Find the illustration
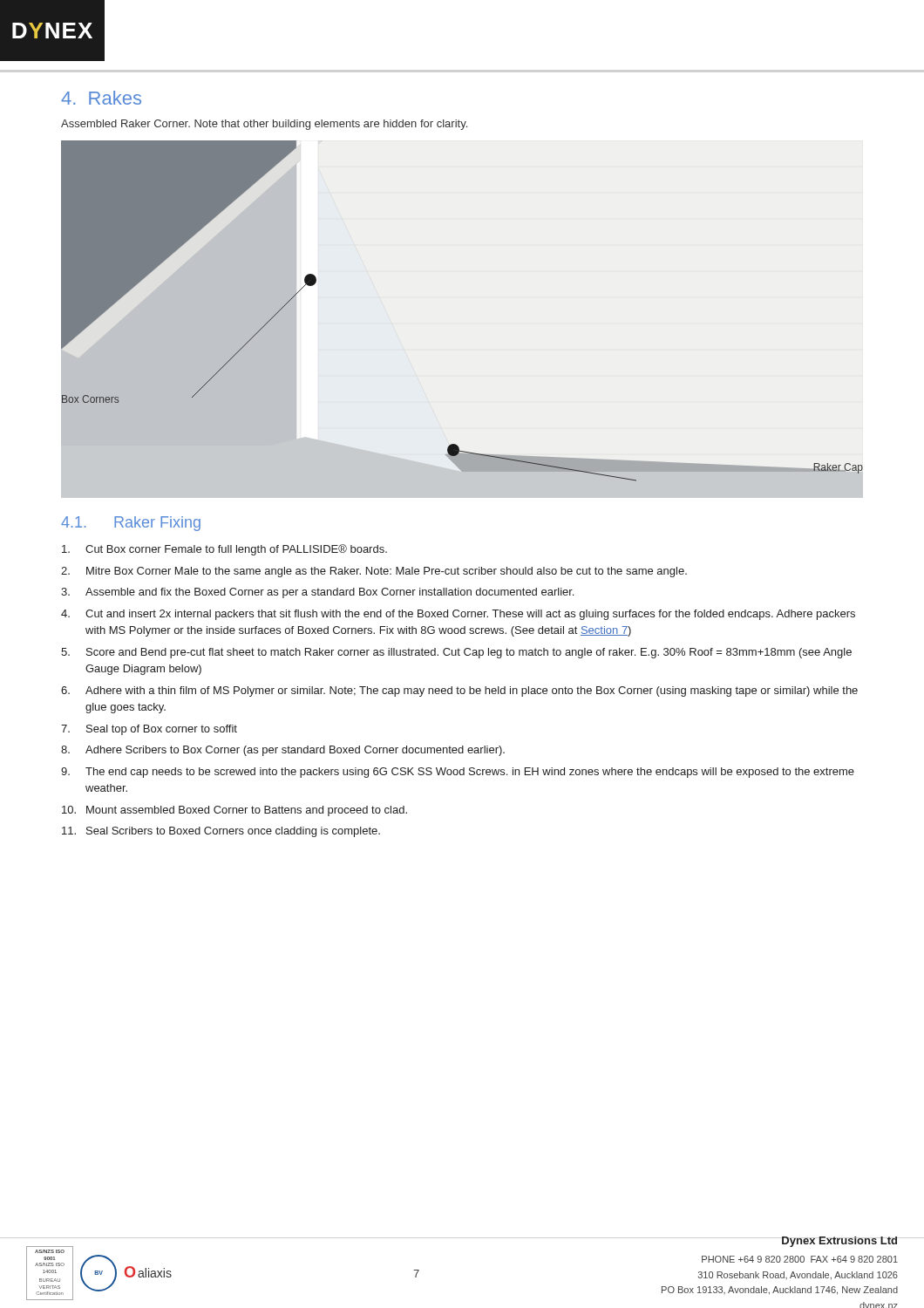The width and height of the screenshot is (924, 1308). point(462,319)
